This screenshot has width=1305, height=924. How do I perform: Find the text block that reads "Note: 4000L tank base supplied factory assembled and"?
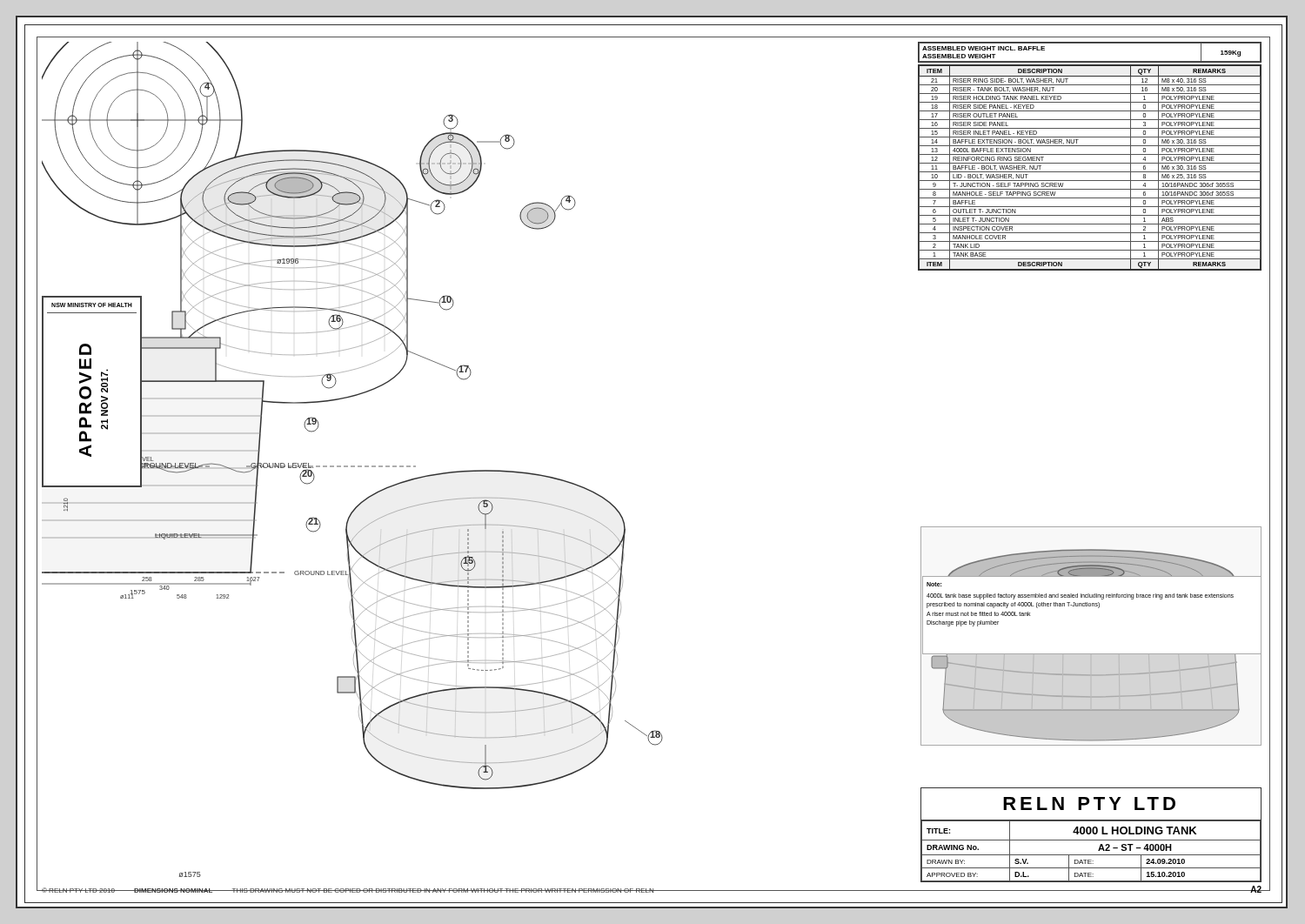[x=1092, y=604]
